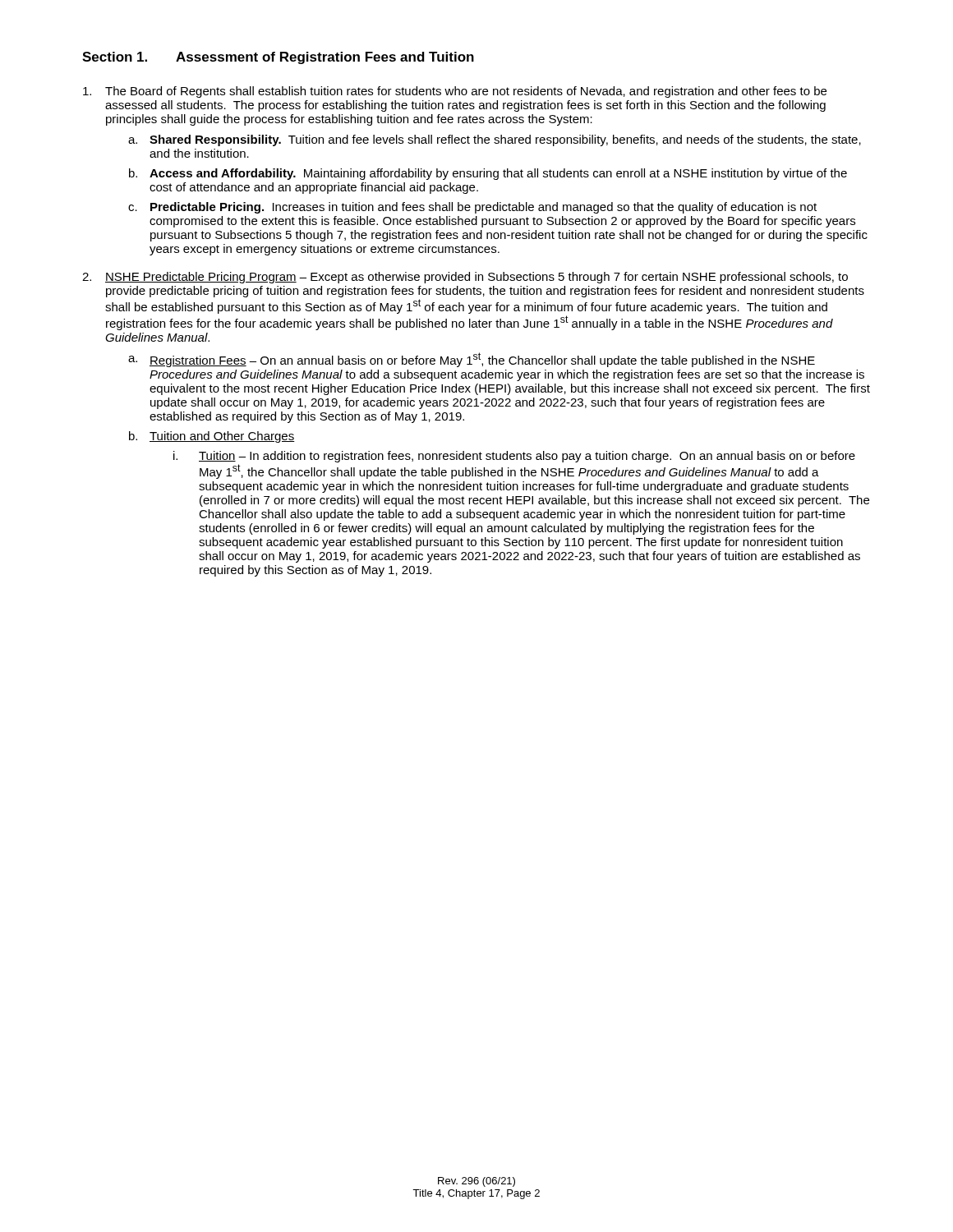Click on the element starting "a. Shared Responsibility."
The height and width of the screenshot is (1232, 953).
pyautogui.click(x=500, y=146)
